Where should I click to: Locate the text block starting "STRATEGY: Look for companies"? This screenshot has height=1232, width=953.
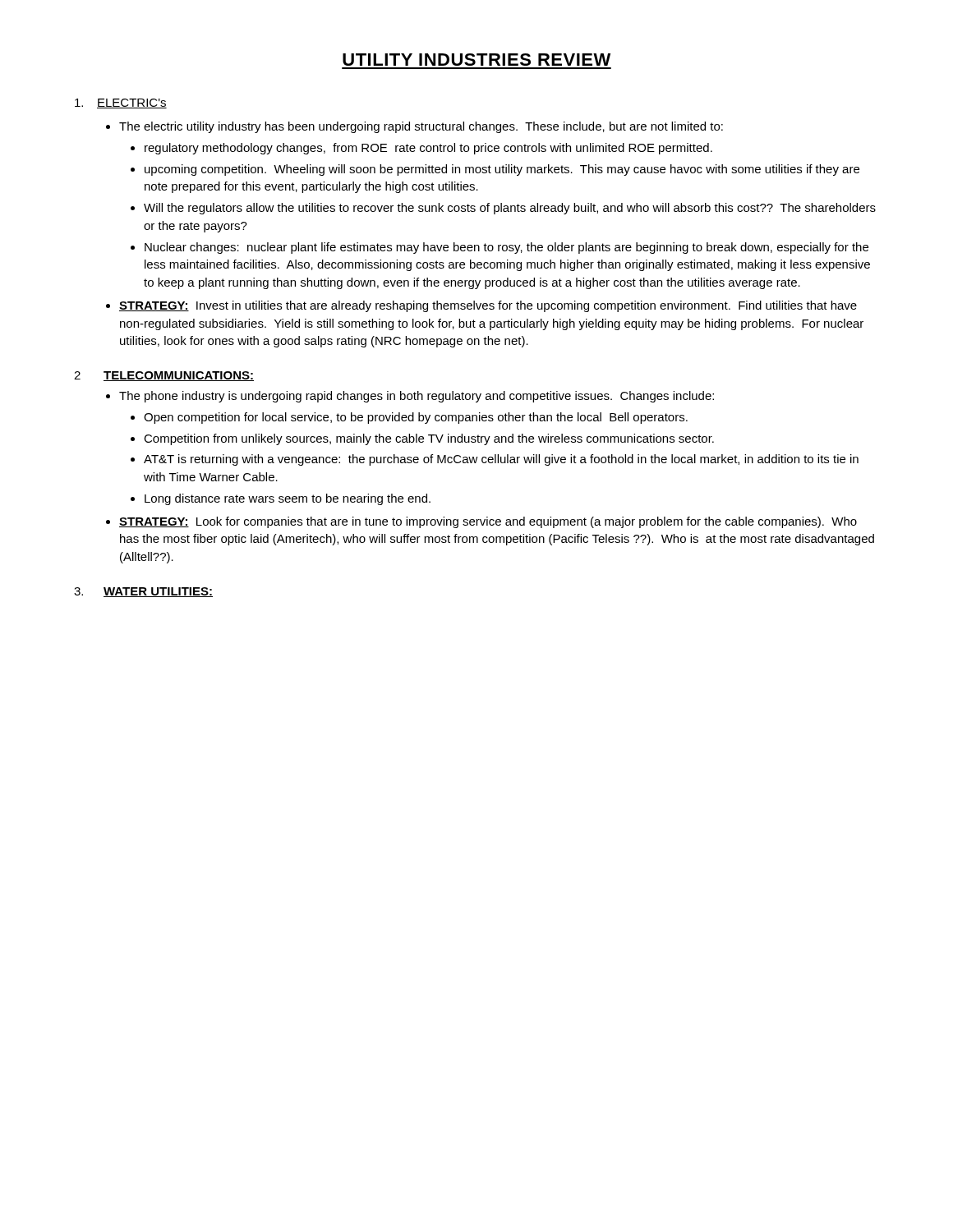coord(497,539)
